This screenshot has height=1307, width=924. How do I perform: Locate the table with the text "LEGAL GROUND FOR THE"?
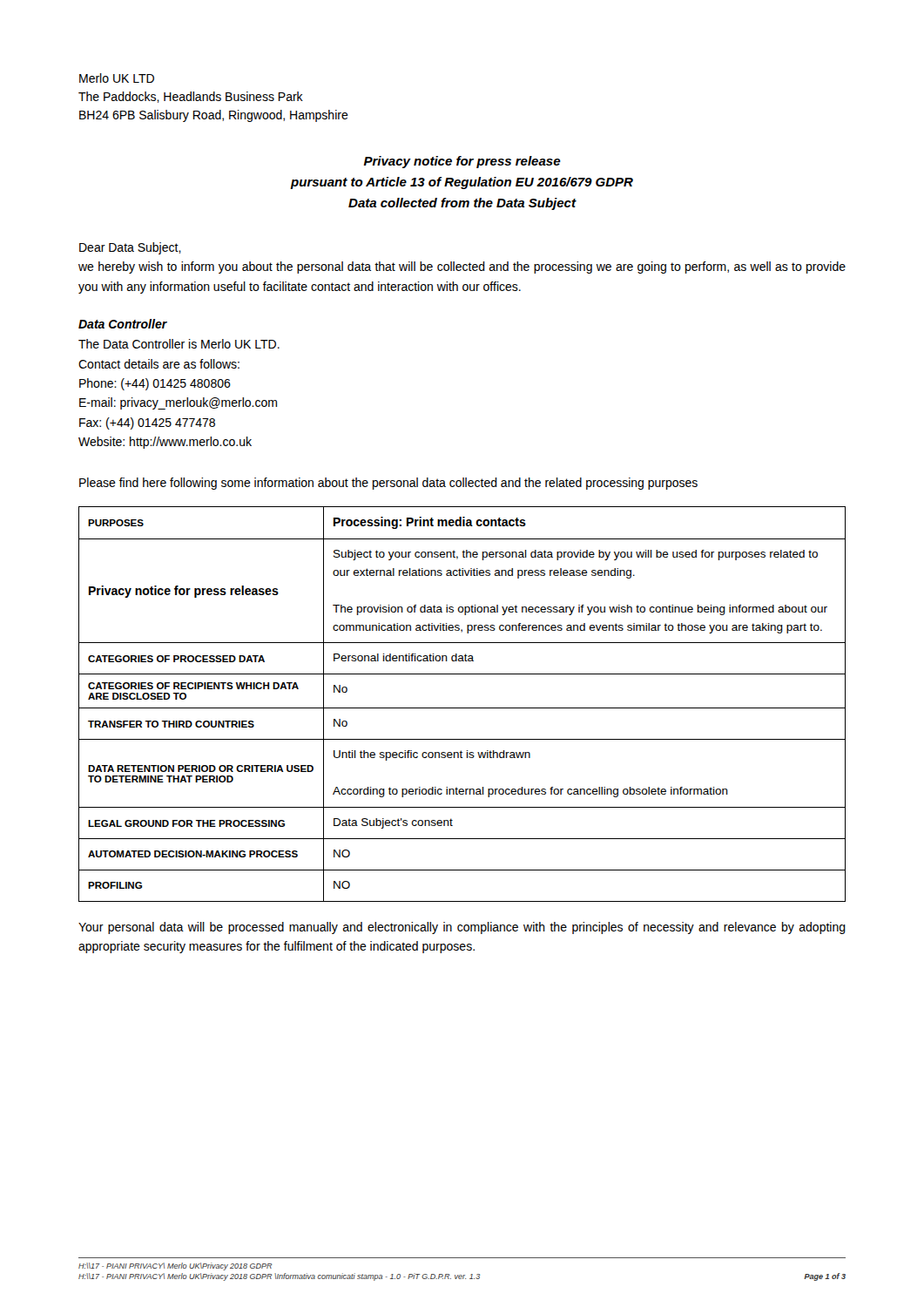(462, 704)
